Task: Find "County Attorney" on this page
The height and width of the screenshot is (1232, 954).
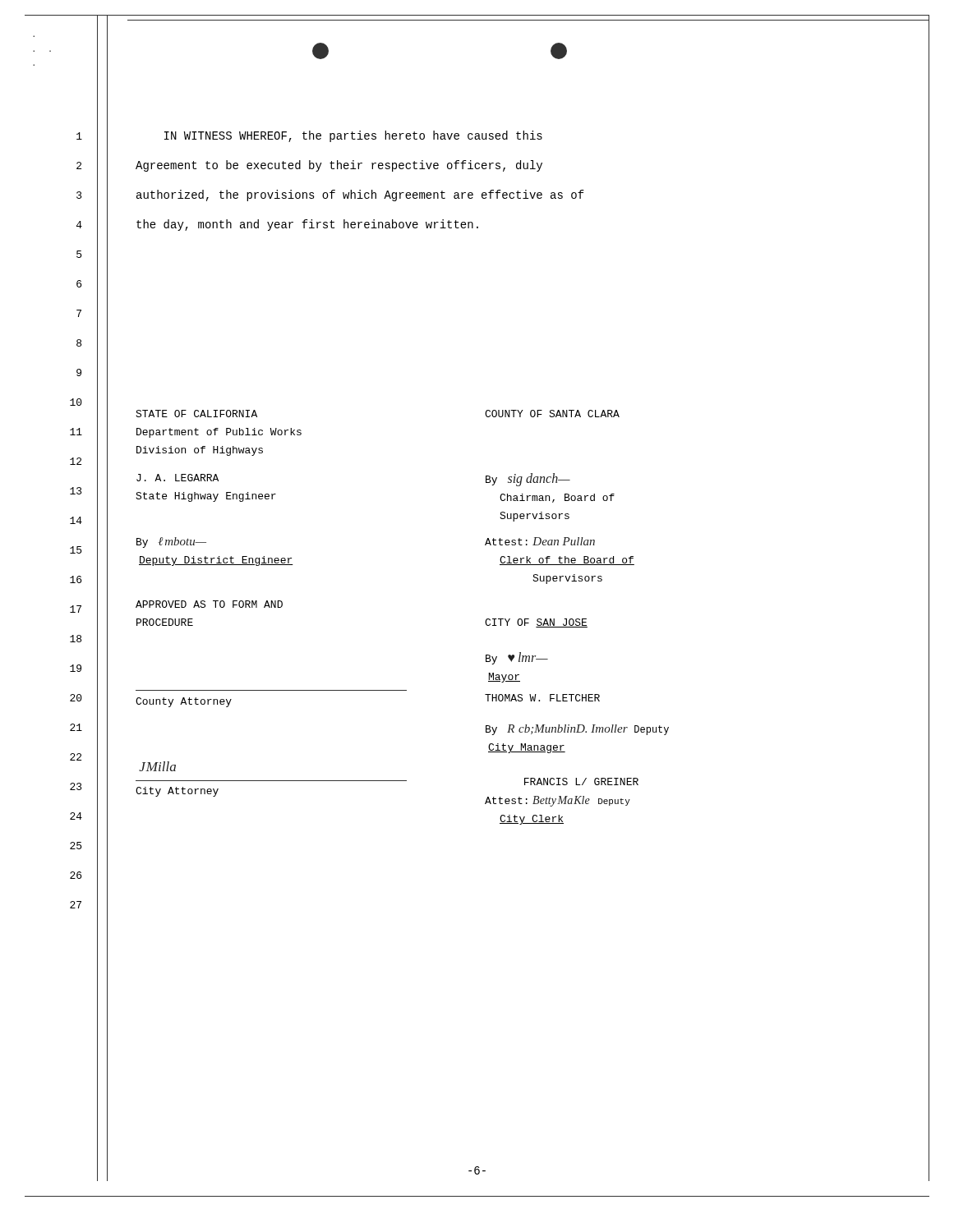Action: coord(184,702)
